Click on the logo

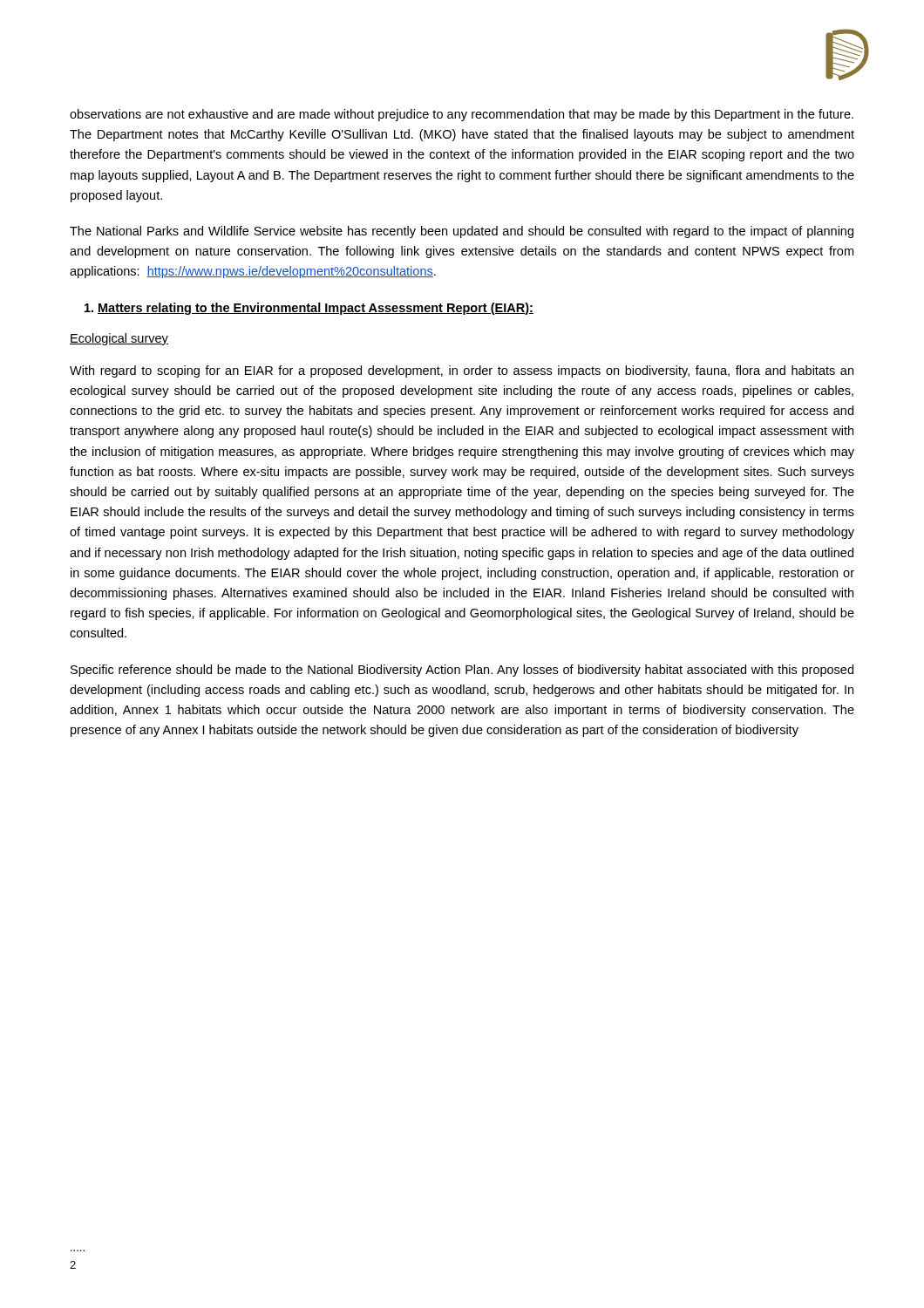pyautogui.click(x=849, y=56)
